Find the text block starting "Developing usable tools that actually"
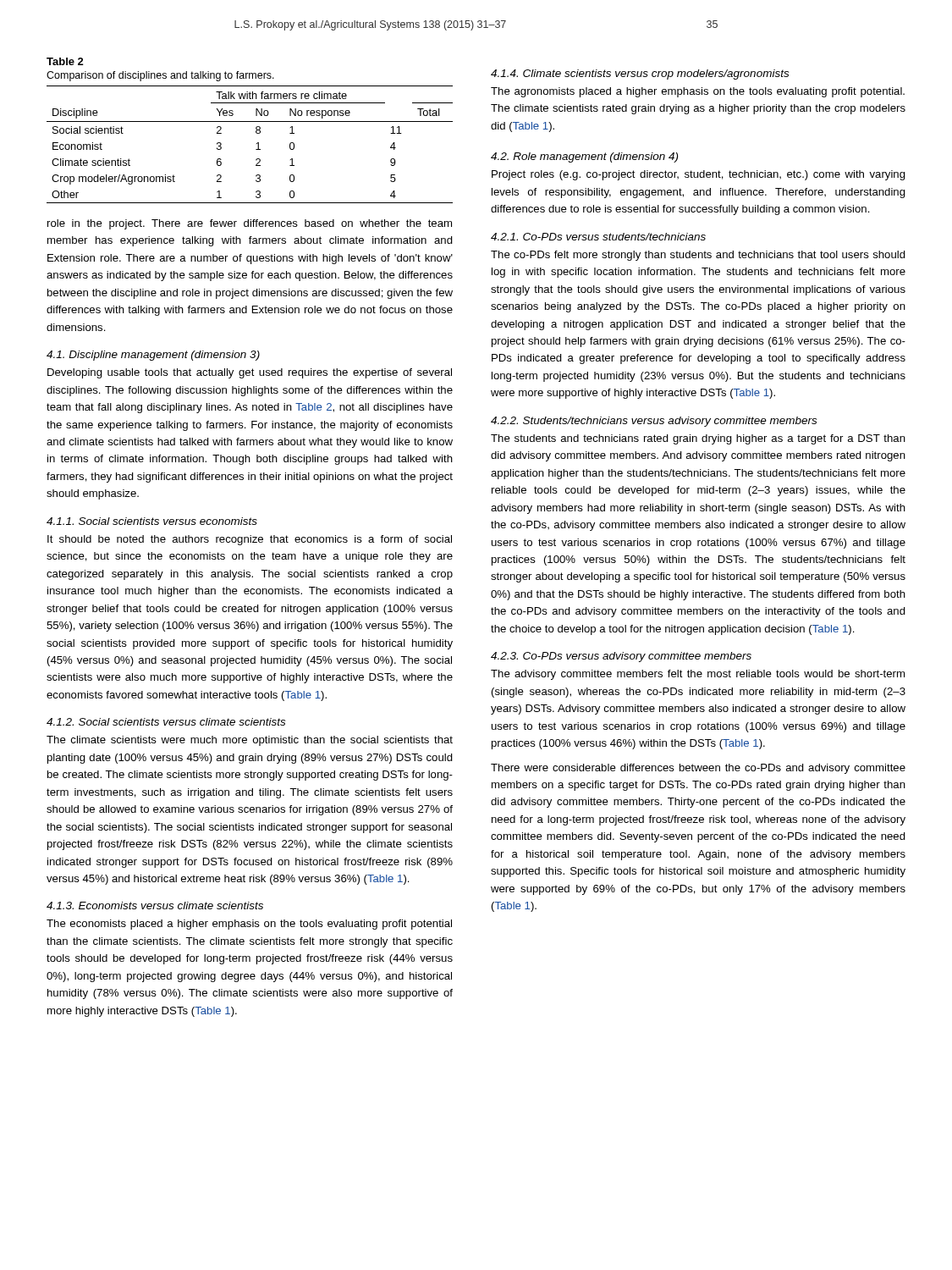This screenshot has height=1270, width=952. pos(250,433)
